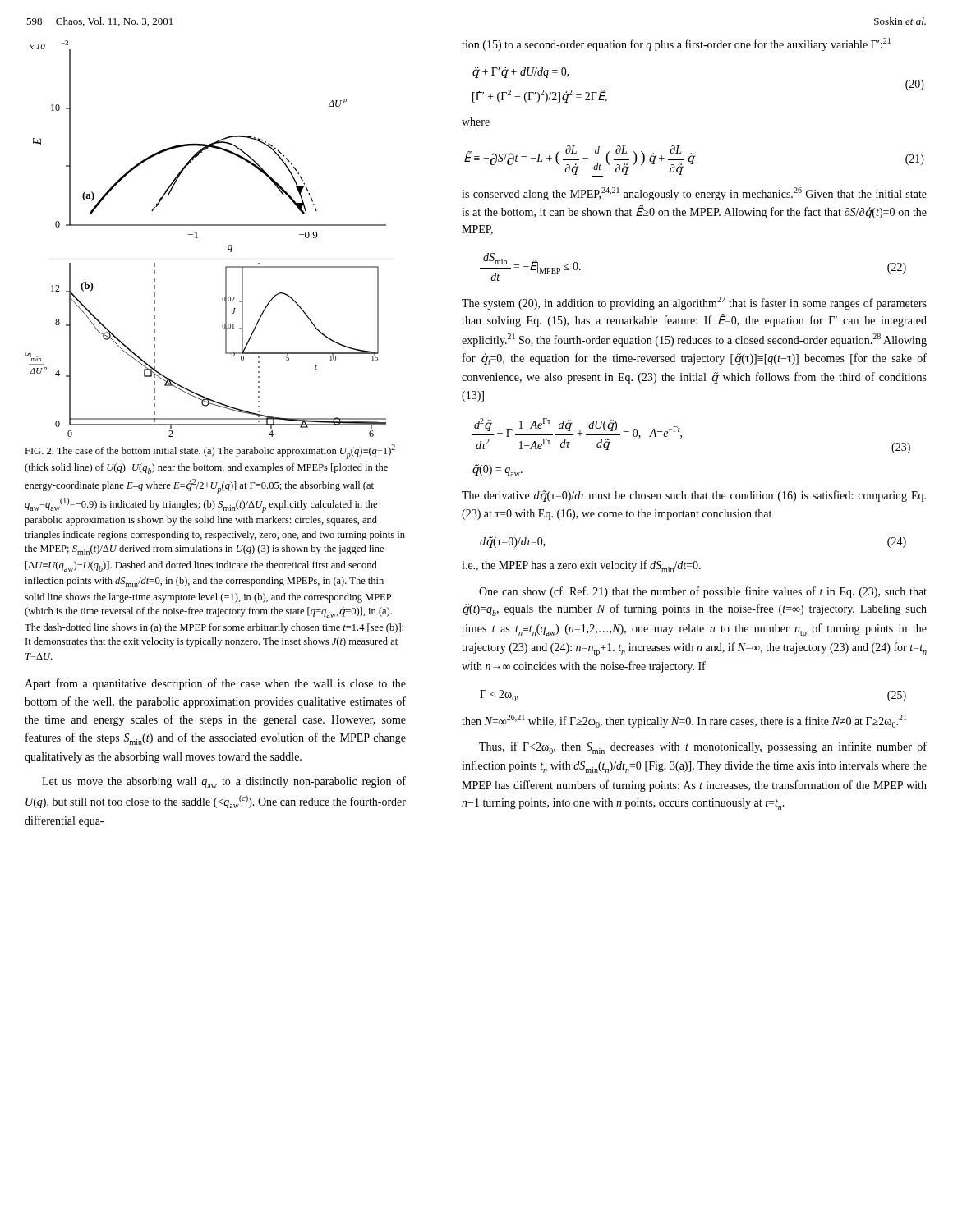Select the passage starting "Ẽ ≡ −∂S/∂t = −L"
Screen dimensions: 1232x953
[694, 160]
